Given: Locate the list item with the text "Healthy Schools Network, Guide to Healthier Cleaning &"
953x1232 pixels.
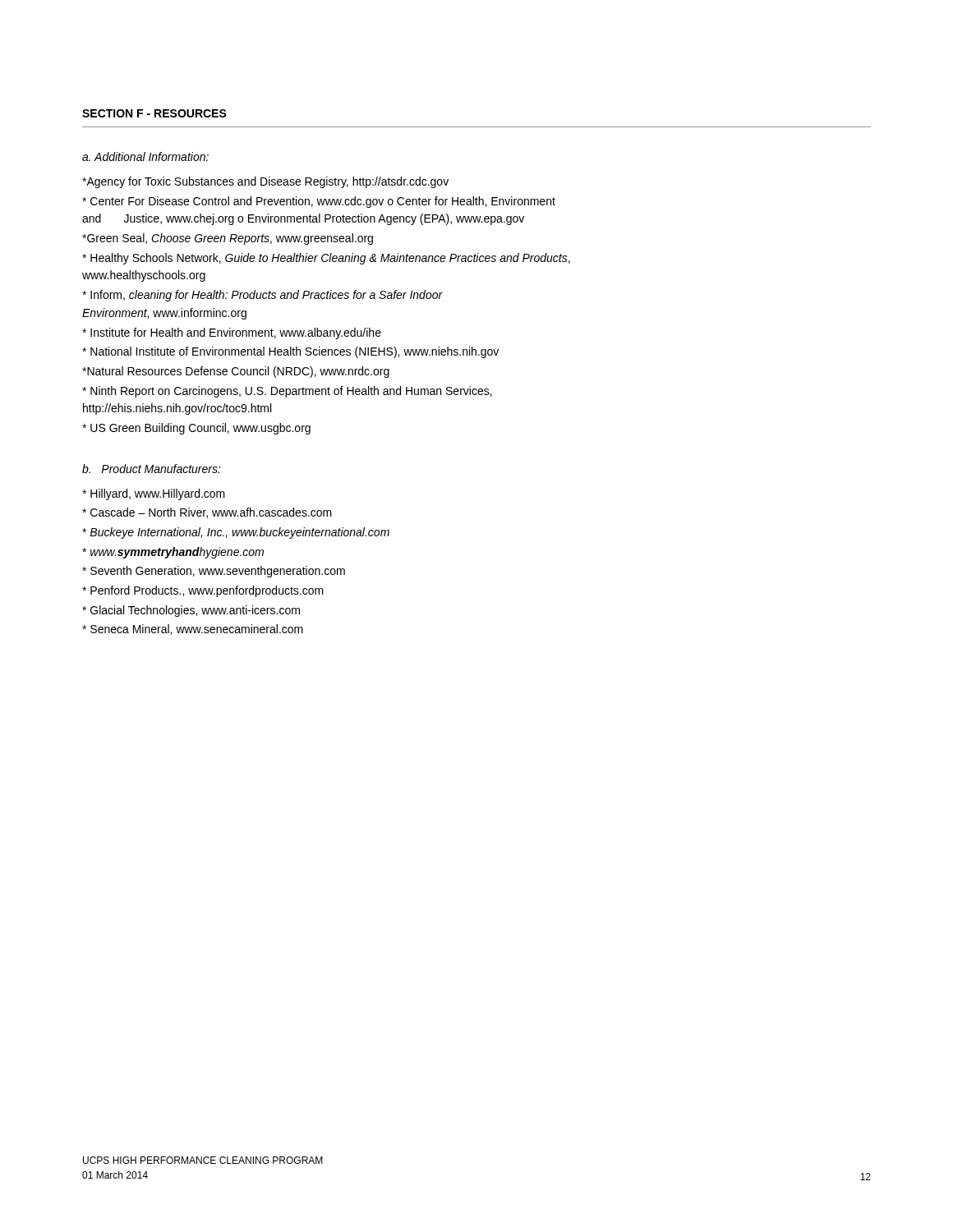Looking at the screenshot, I should coord(326,267).
